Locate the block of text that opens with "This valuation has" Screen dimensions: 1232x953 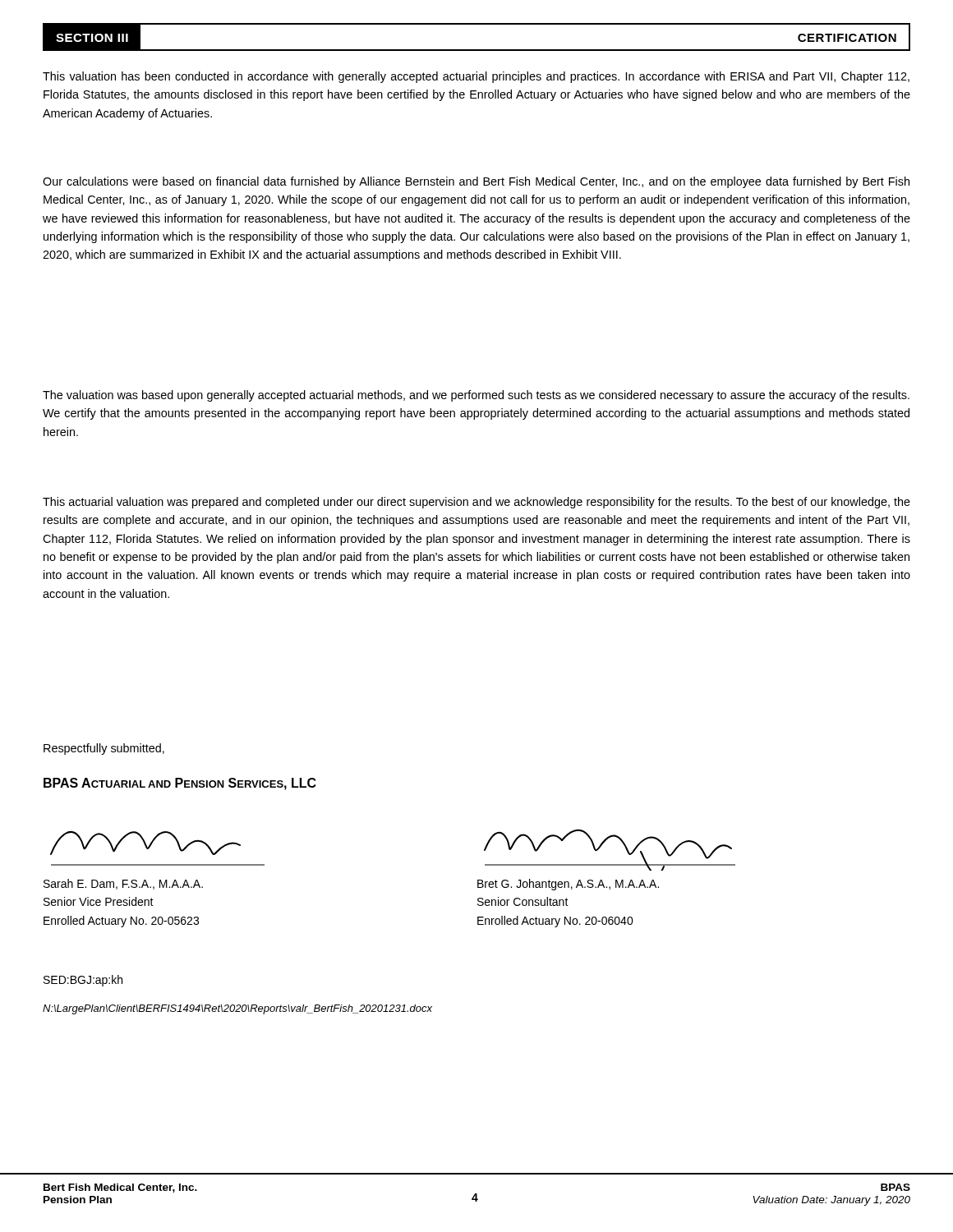(x=476, y=95)
